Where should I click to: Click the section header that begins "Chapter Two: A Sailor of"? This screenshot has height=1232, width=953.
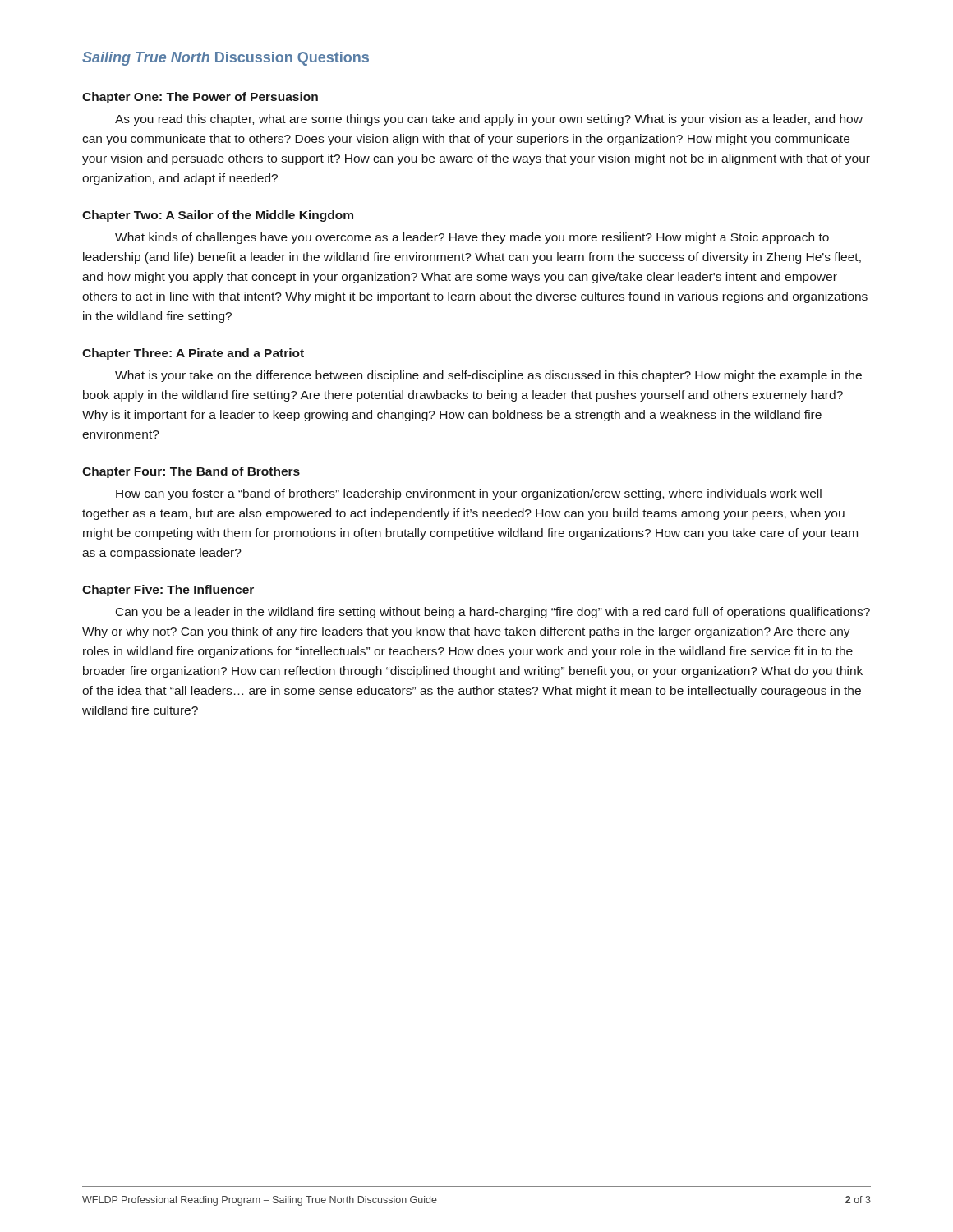(x=218, y=215)
